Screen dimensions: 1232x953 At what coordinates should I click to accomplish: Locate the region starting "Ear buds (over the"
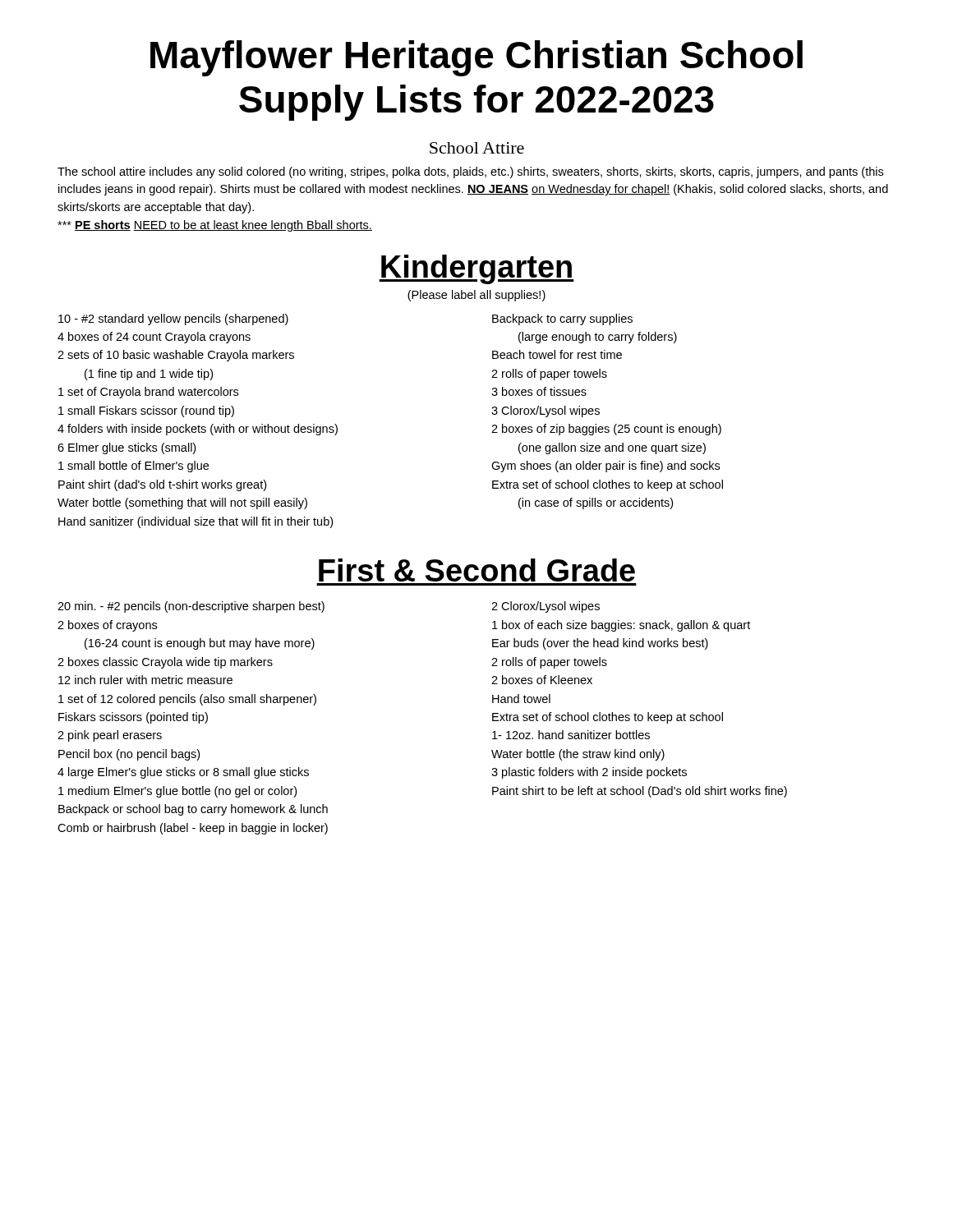[x=600, y=643]
